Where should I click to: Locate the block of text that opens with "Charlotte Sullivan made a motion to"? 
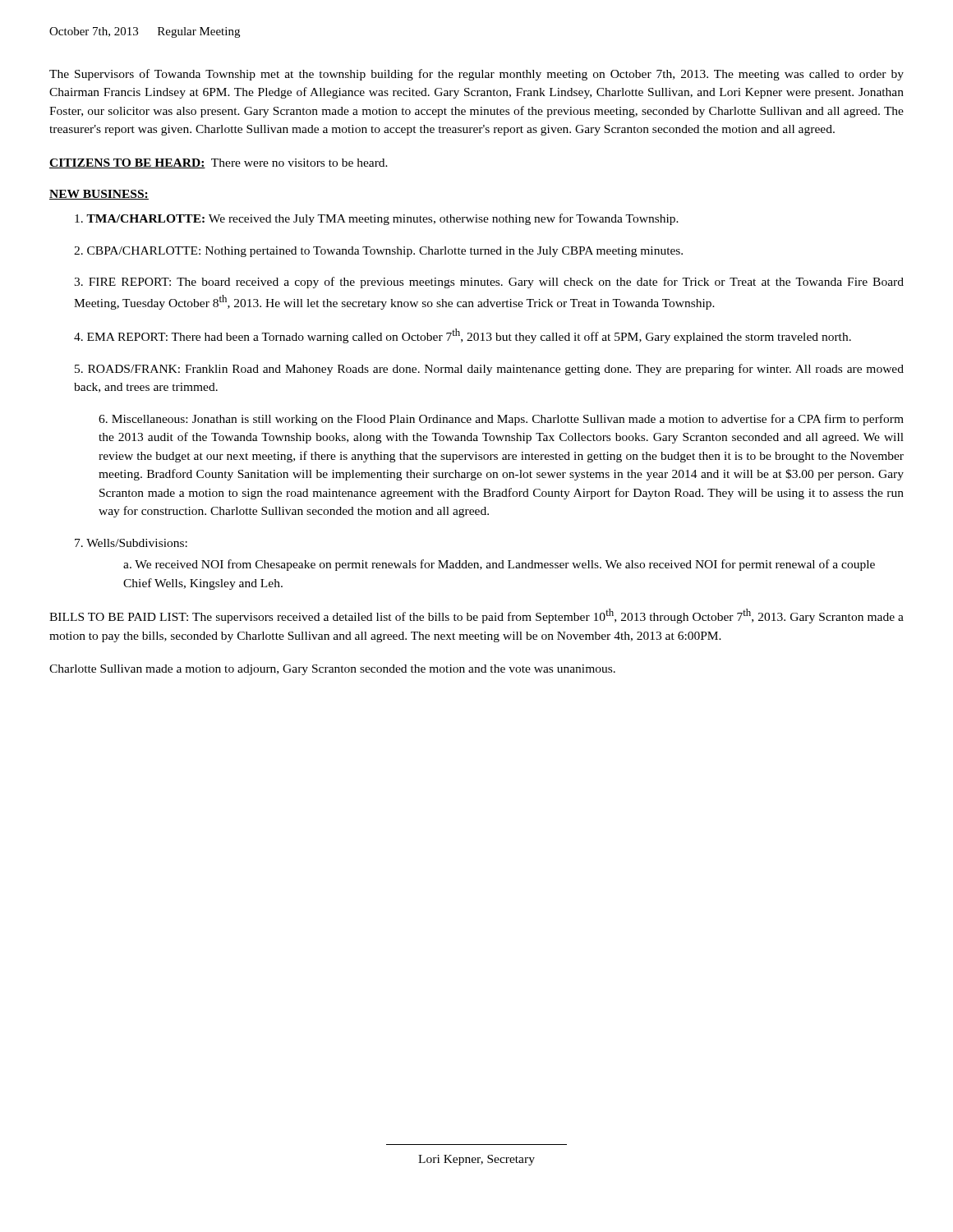tap(333, 668)
